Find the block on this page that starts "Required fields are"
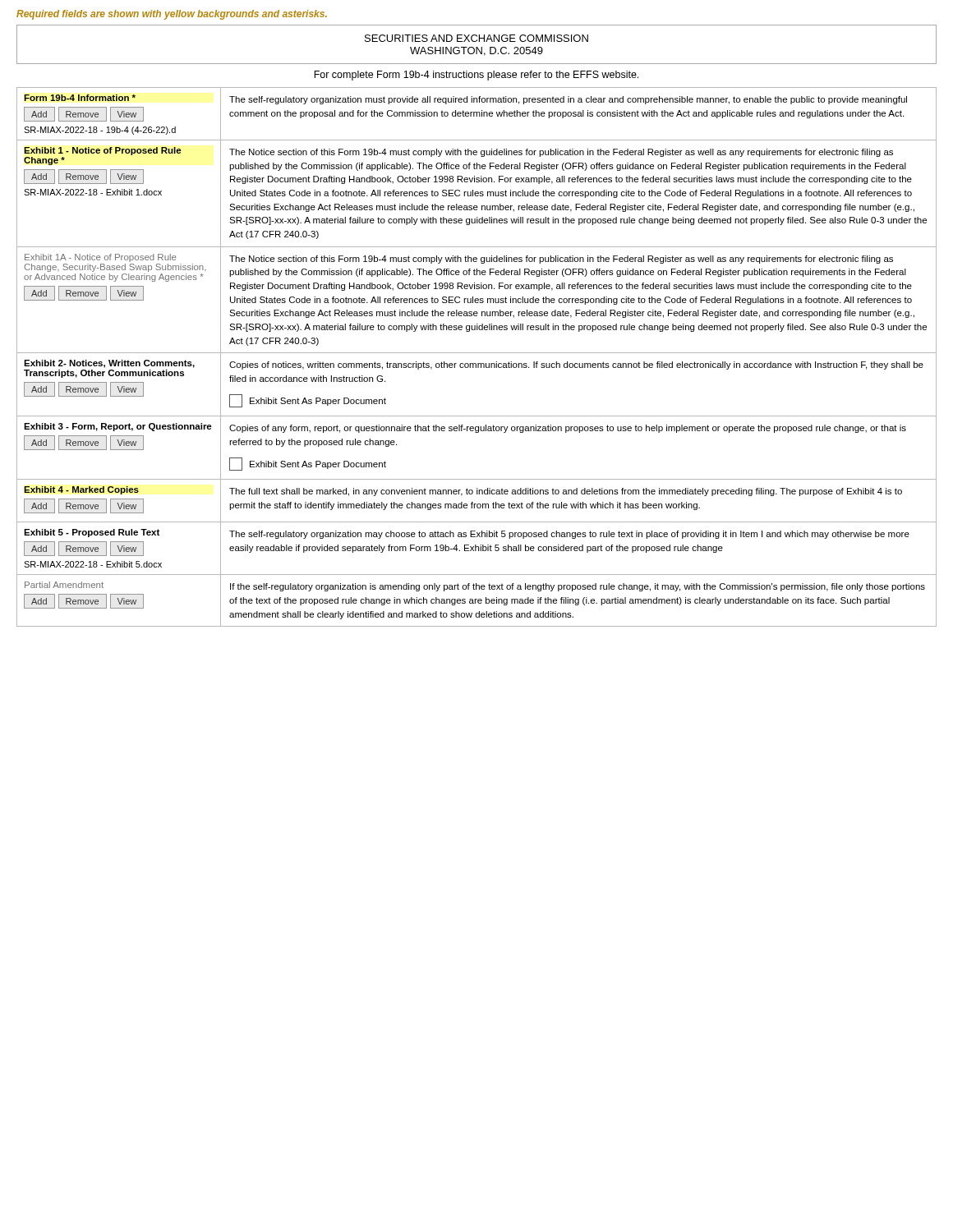This screenshot has height=1232, width=953. (172, 14)
